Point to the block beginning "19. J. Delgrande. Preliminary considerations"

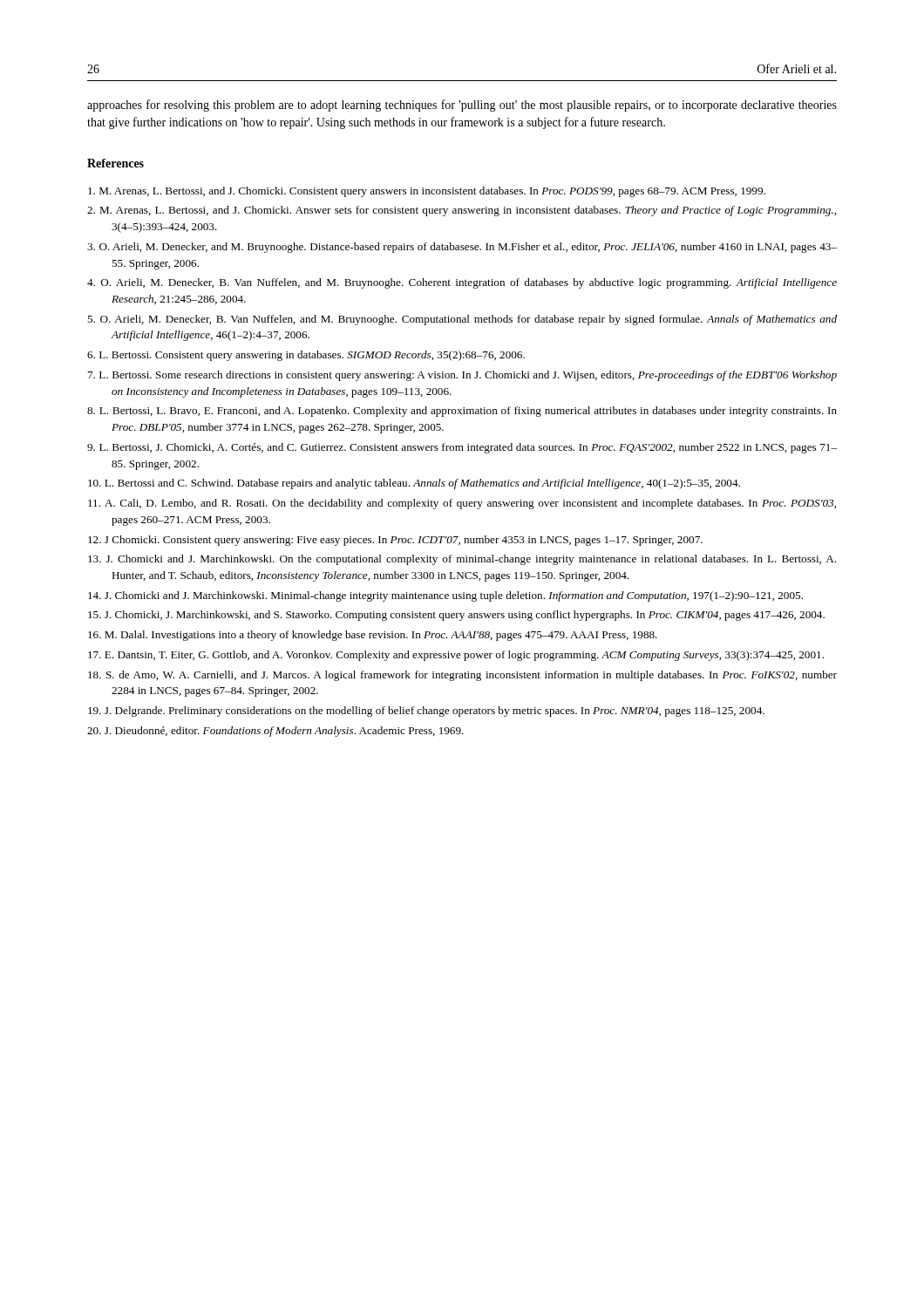click(426, 710)
